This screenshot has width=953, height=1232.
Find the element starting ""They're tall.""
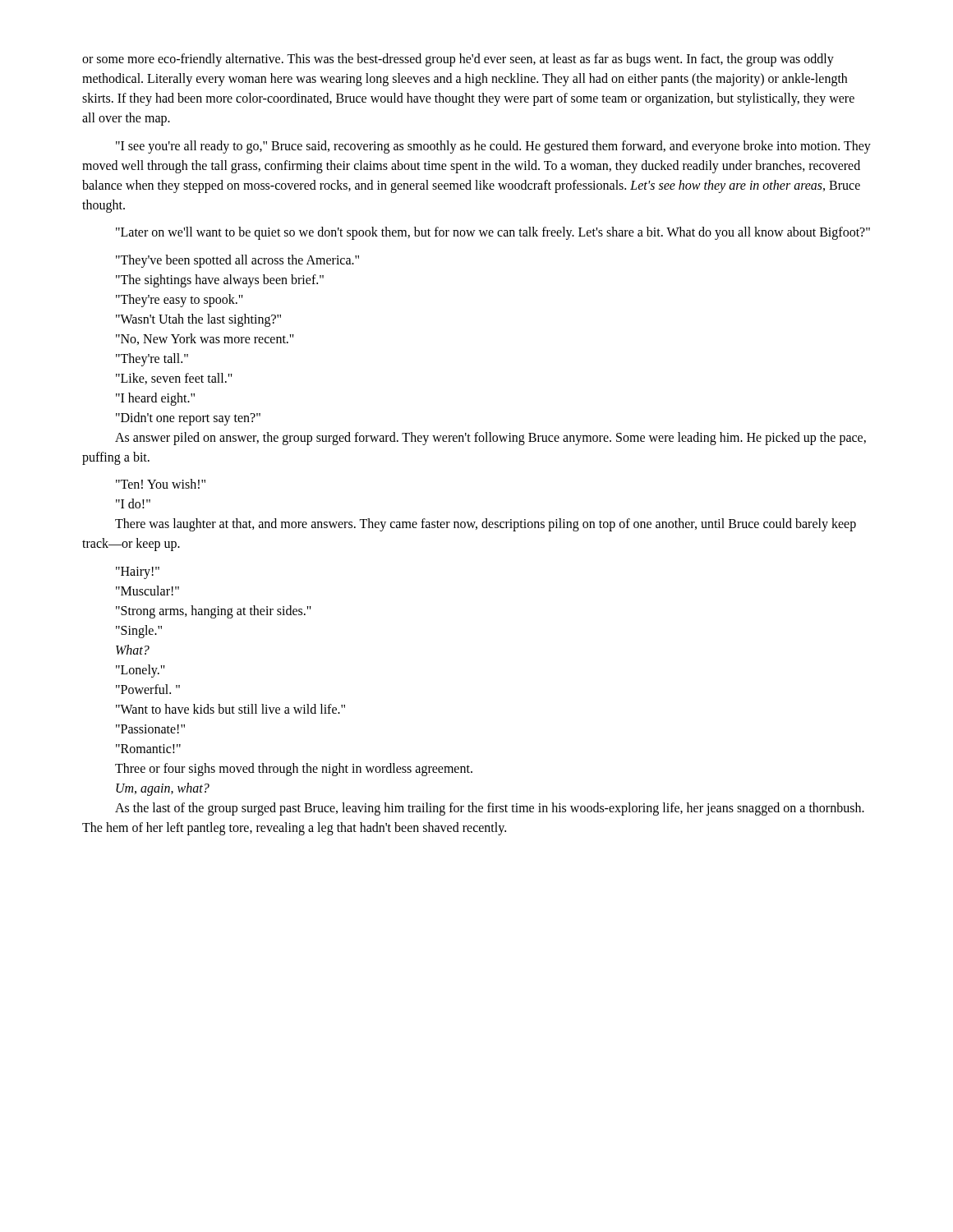click(152, 360)
